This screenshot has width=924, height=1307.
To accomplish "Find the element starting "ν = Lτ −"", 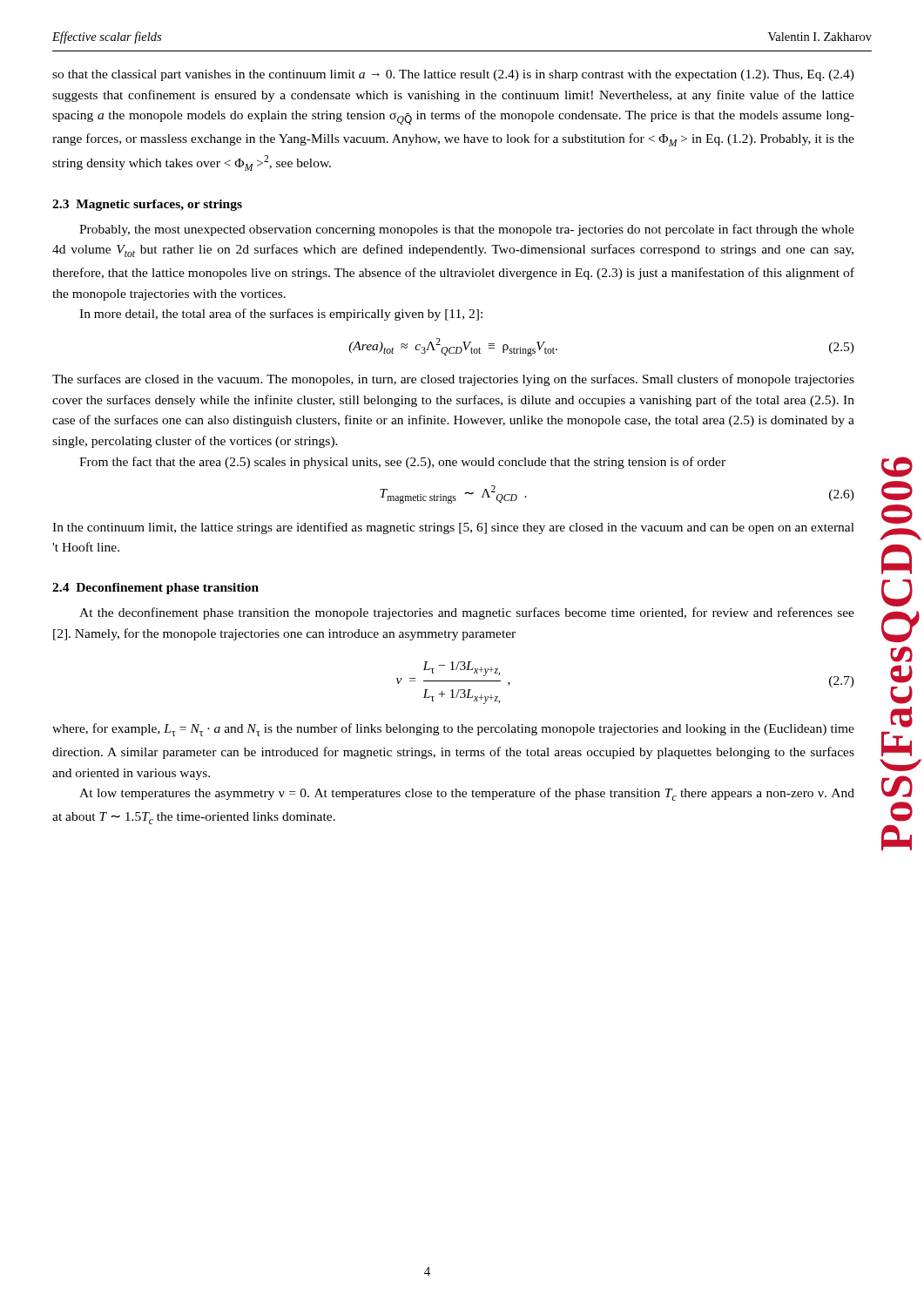I will (x=461, y=670).
